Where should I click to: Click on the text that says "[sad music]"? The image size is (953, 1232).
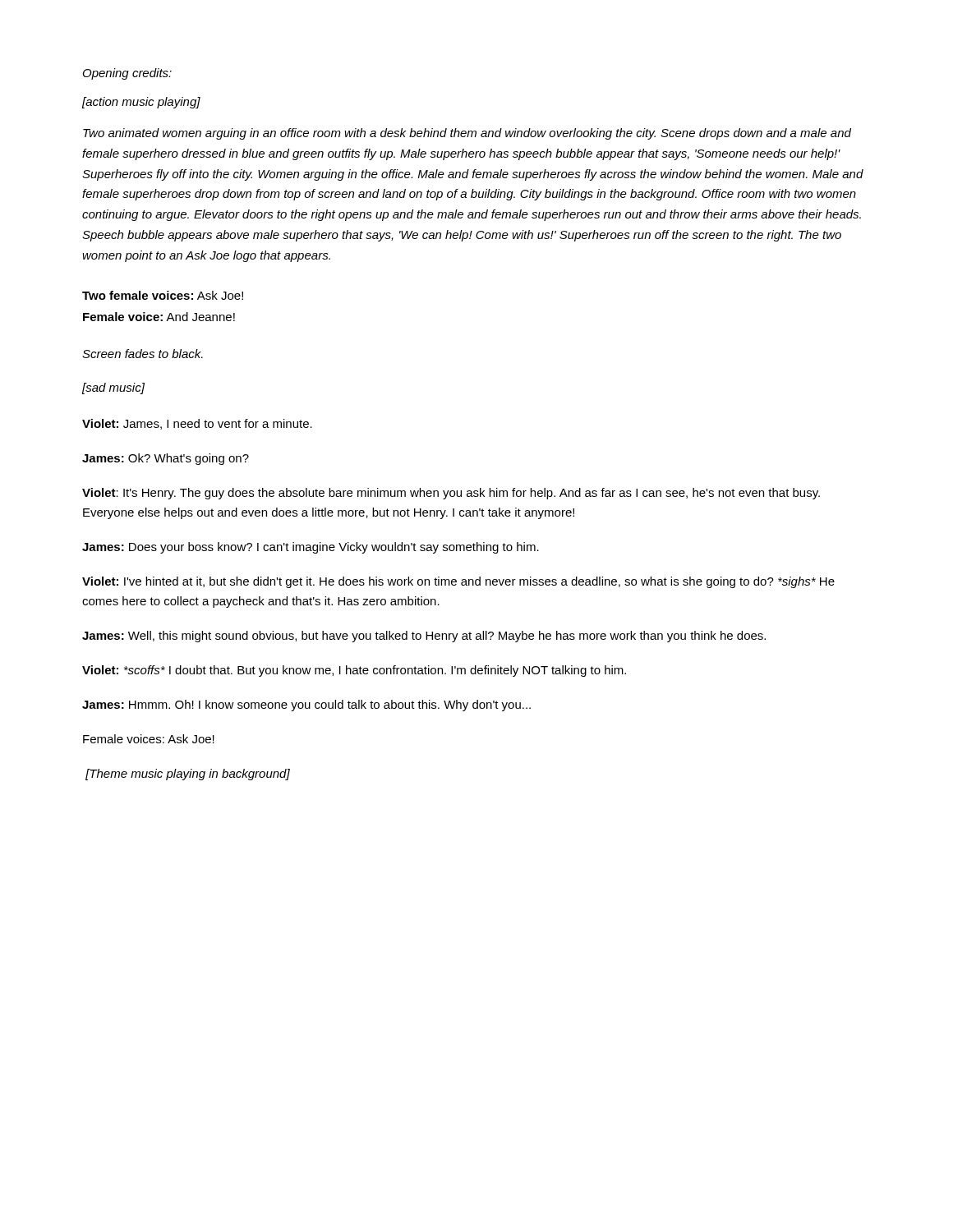[113, 387]
